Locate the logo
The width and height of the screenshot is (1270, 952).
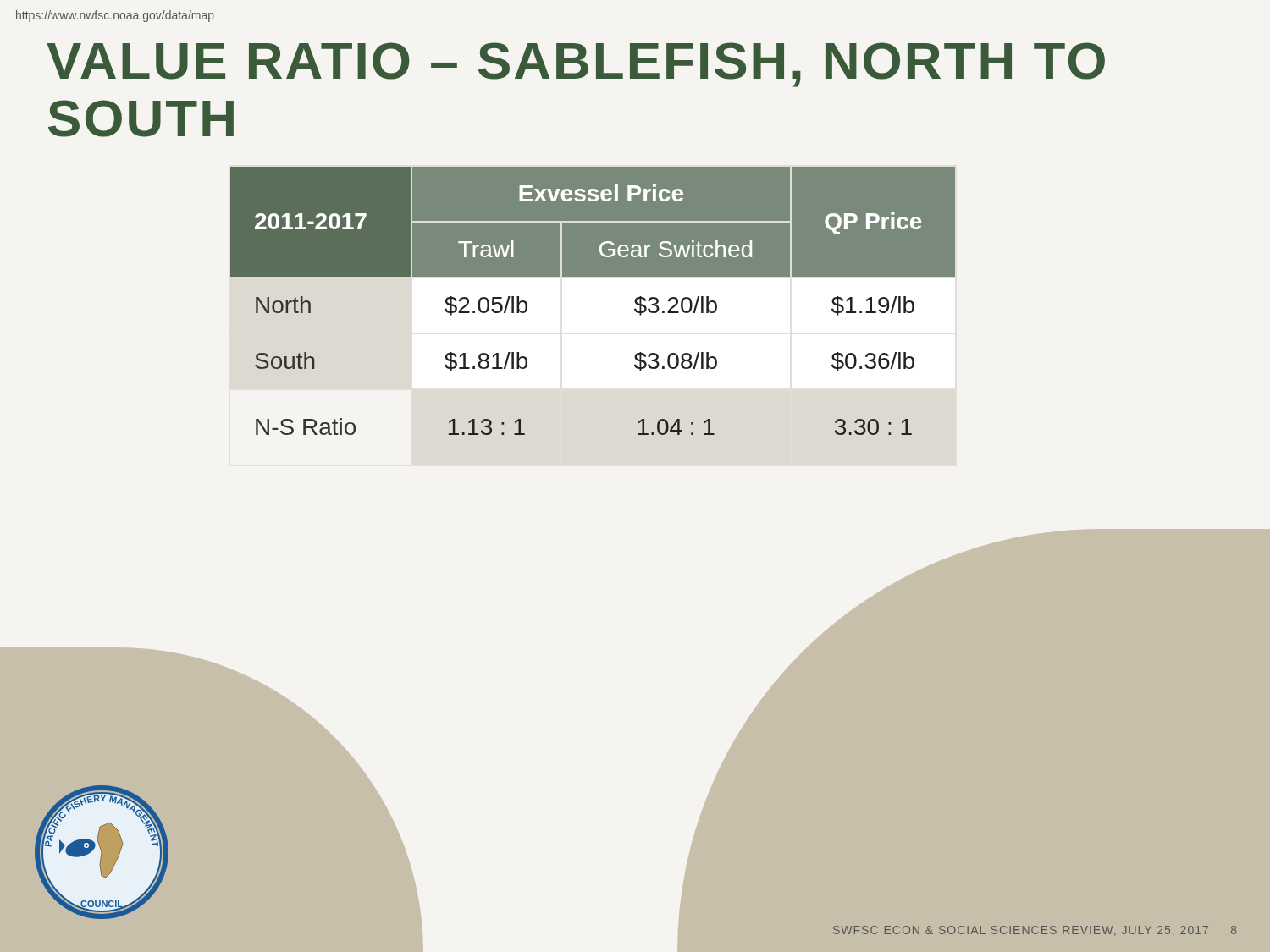[x=102, y=852]
